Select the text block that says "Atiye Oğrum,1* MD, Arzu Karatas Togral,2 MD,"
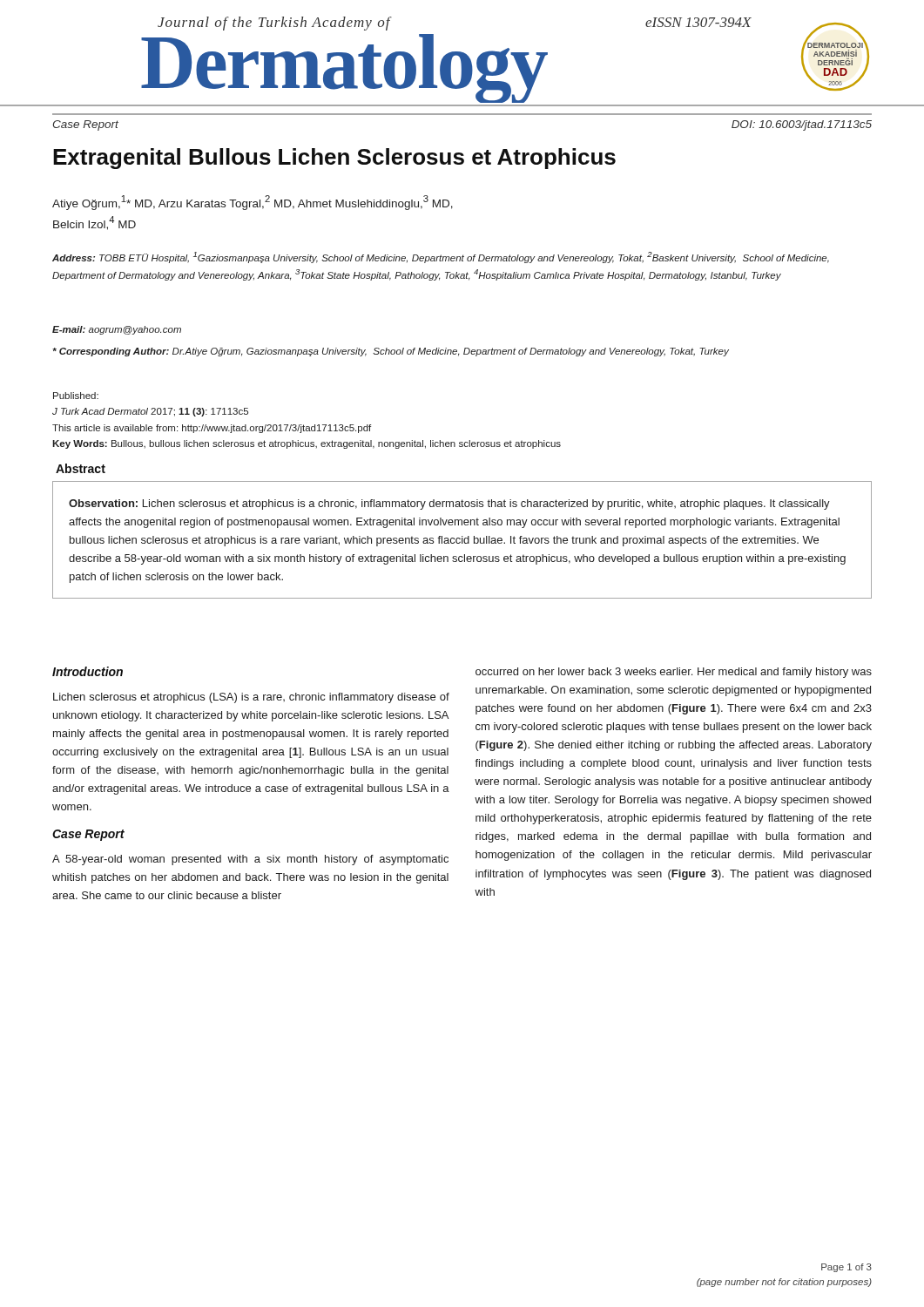The height and width of the screenshot is (1307, 924). pyautogui.click(x=253, y=212)
